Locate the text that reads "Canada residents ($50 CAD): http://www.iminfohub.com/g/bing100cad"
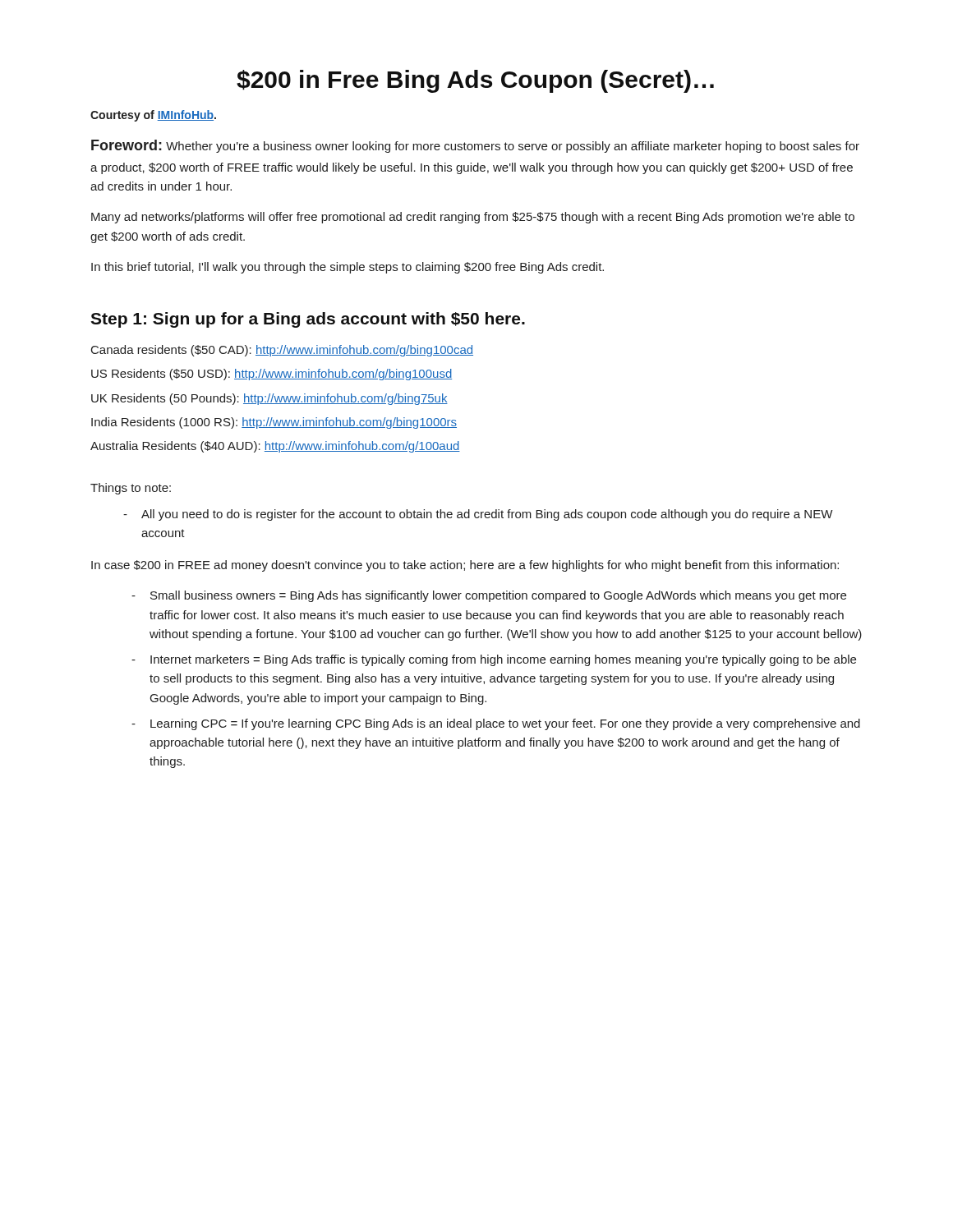This screenshot has height=1232, width=953. [x=282, y=350]
